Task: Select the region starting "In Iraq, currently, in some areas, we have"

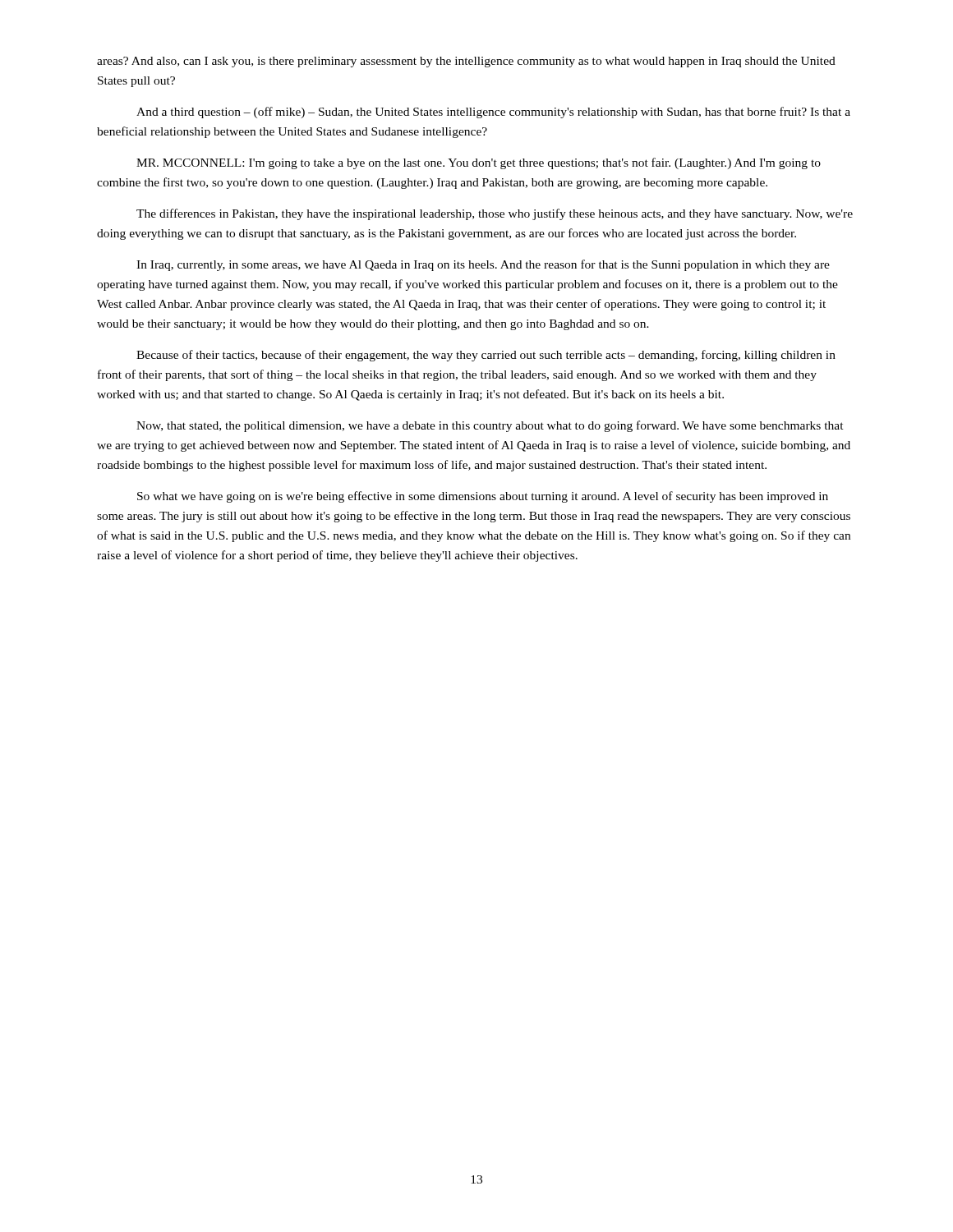Action: pos(467,294)
